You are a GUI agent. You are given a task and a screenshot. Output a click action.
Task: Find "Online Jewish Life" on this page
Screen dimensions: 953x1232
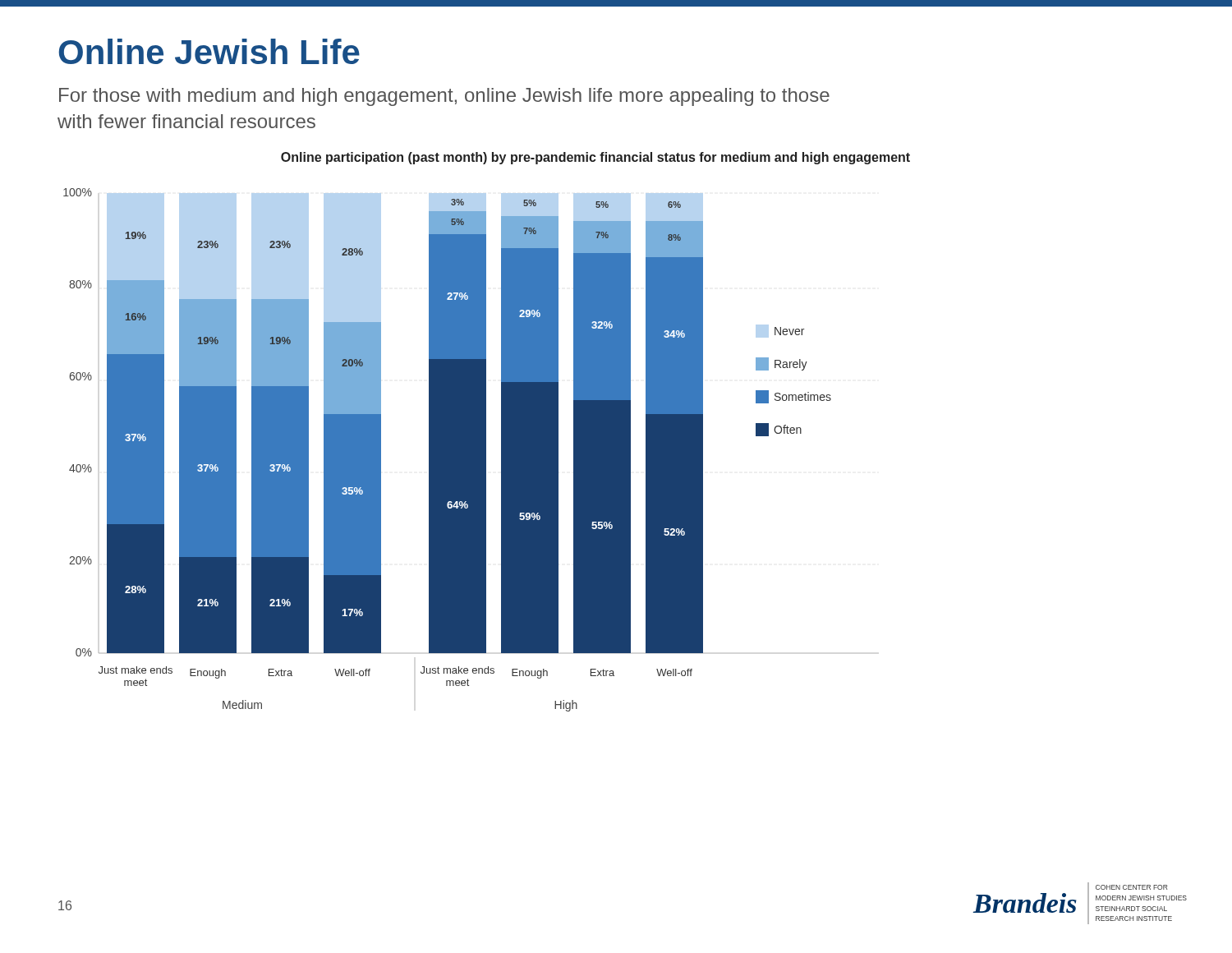click(x=209, y=51)
